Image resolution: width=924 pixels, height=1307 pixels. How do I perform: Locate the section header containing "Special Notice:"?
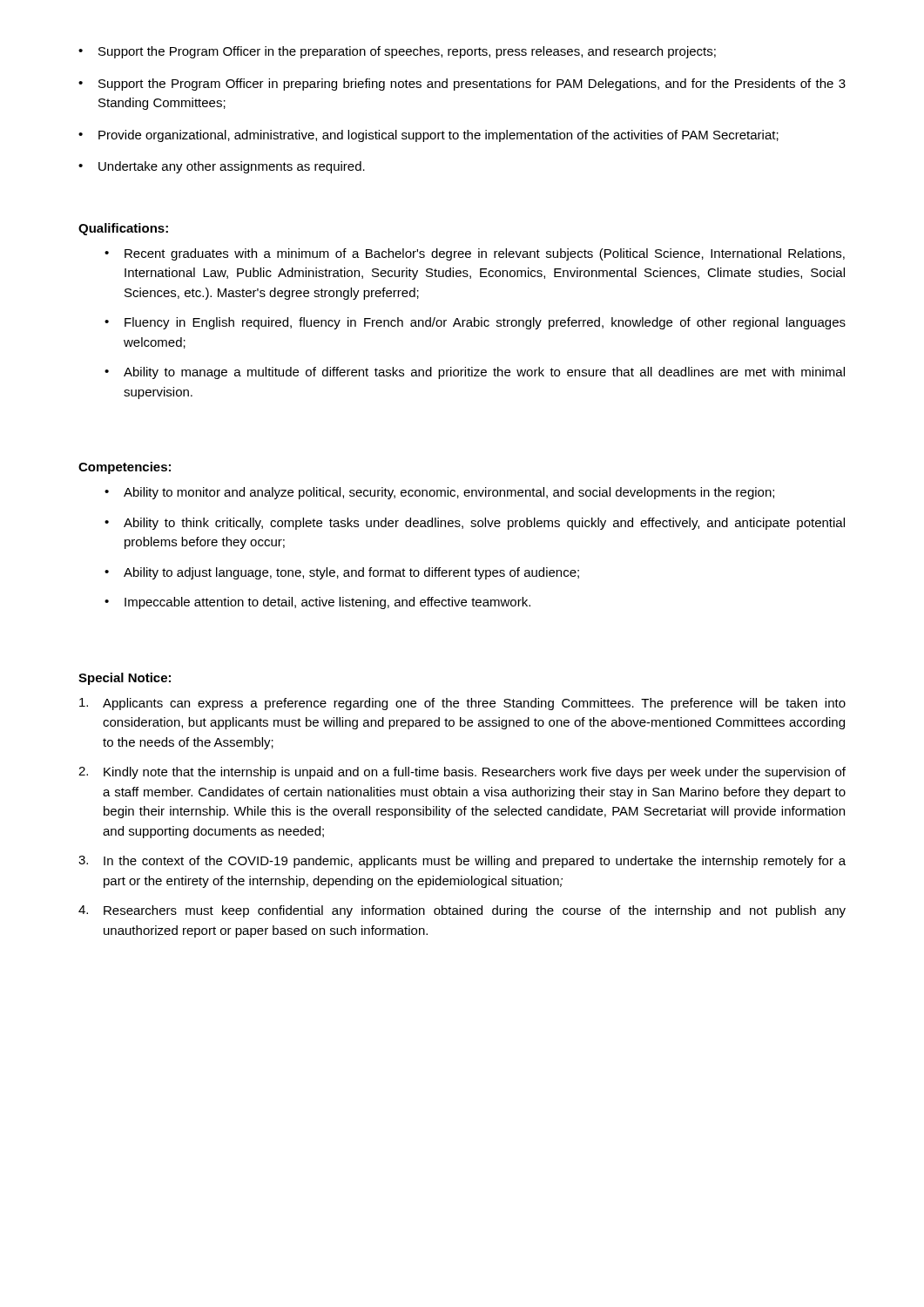click(125, 677)
